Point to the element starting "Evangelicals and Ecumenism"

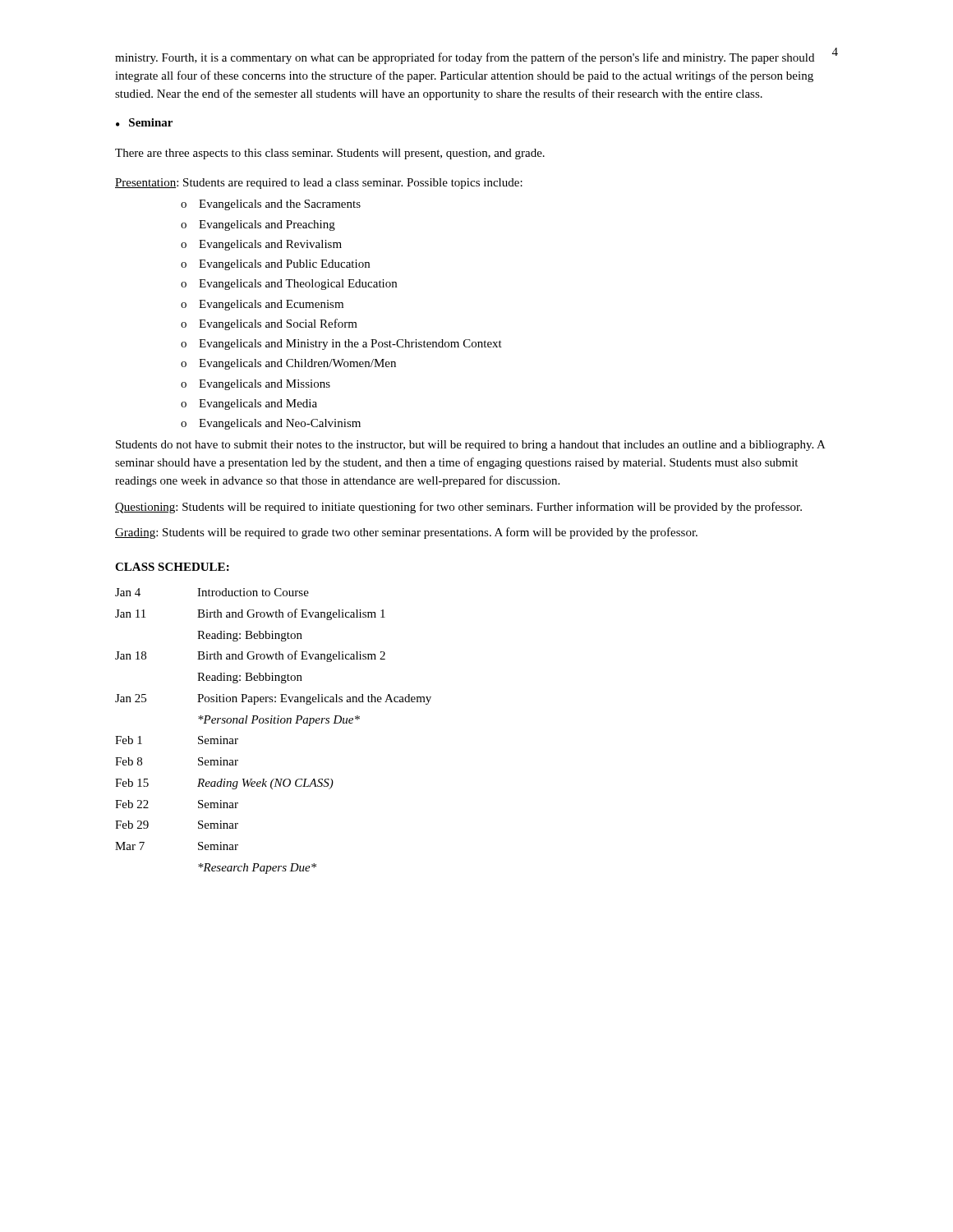(x=271, y=304)
